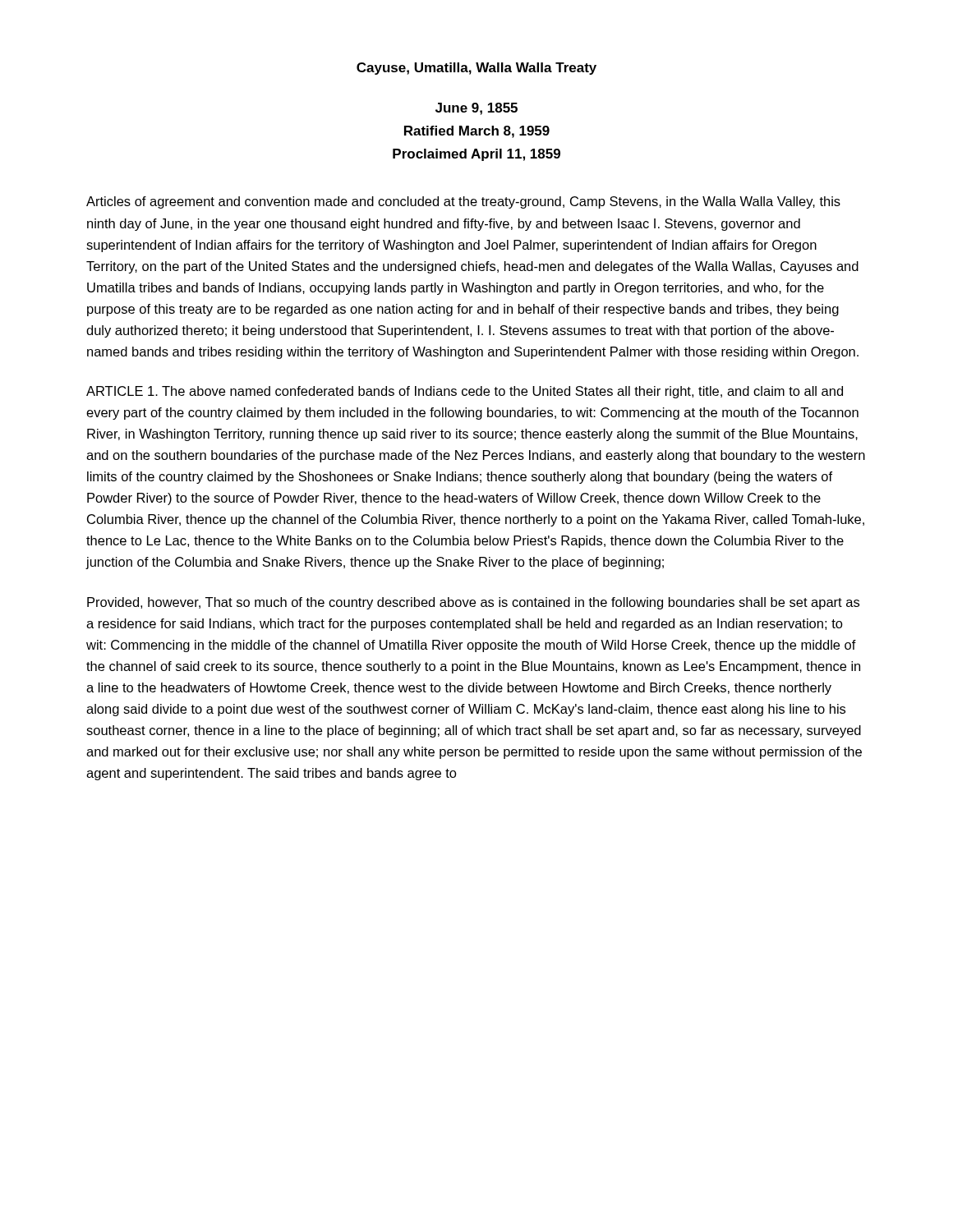Viewport: 953px width, 1232px height.
Task: Navigate to the text starting "Articles of agreement and convention"
Action: point(473,277)
